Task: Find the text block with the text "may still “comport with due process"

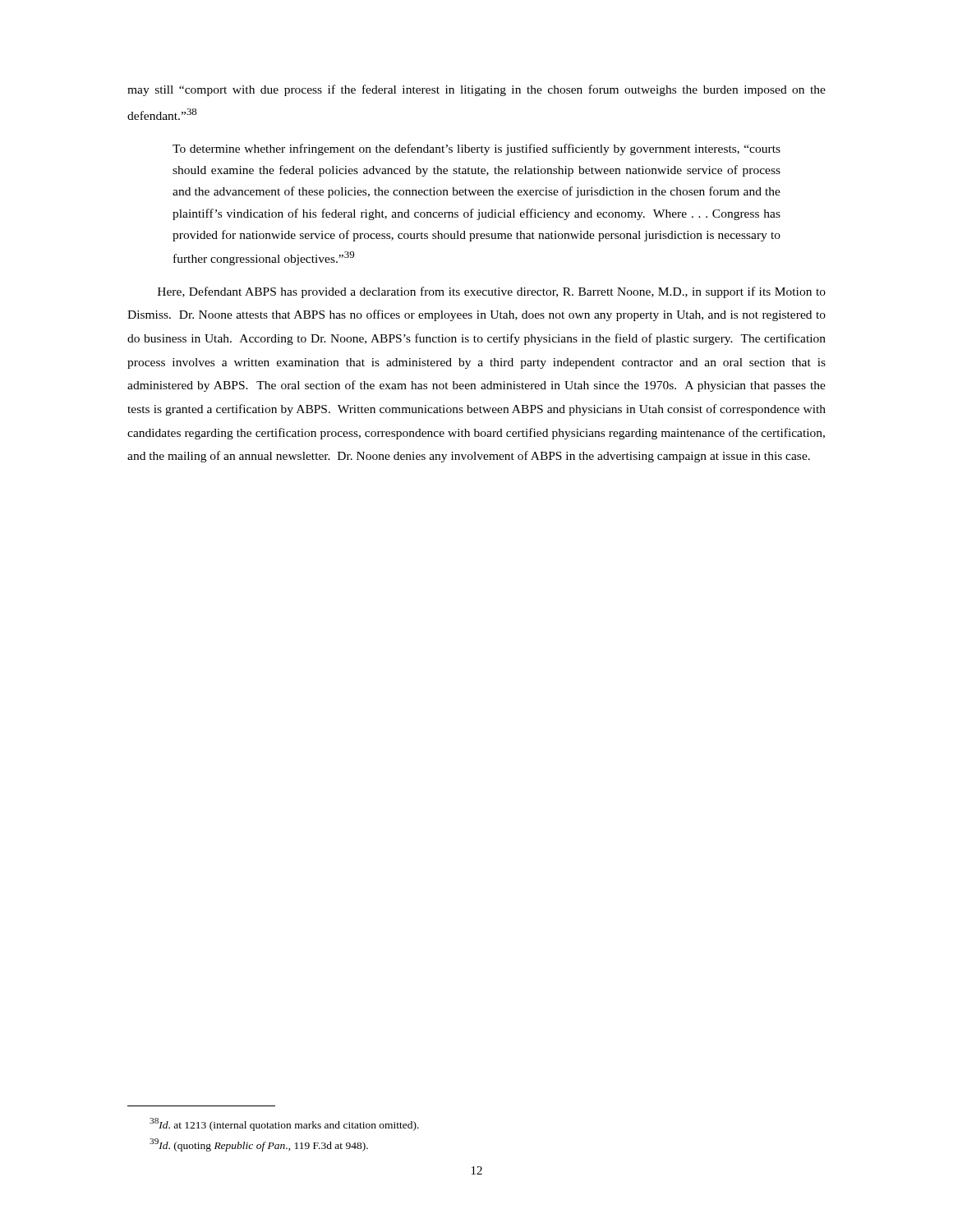Action: [x=476, y=102]
